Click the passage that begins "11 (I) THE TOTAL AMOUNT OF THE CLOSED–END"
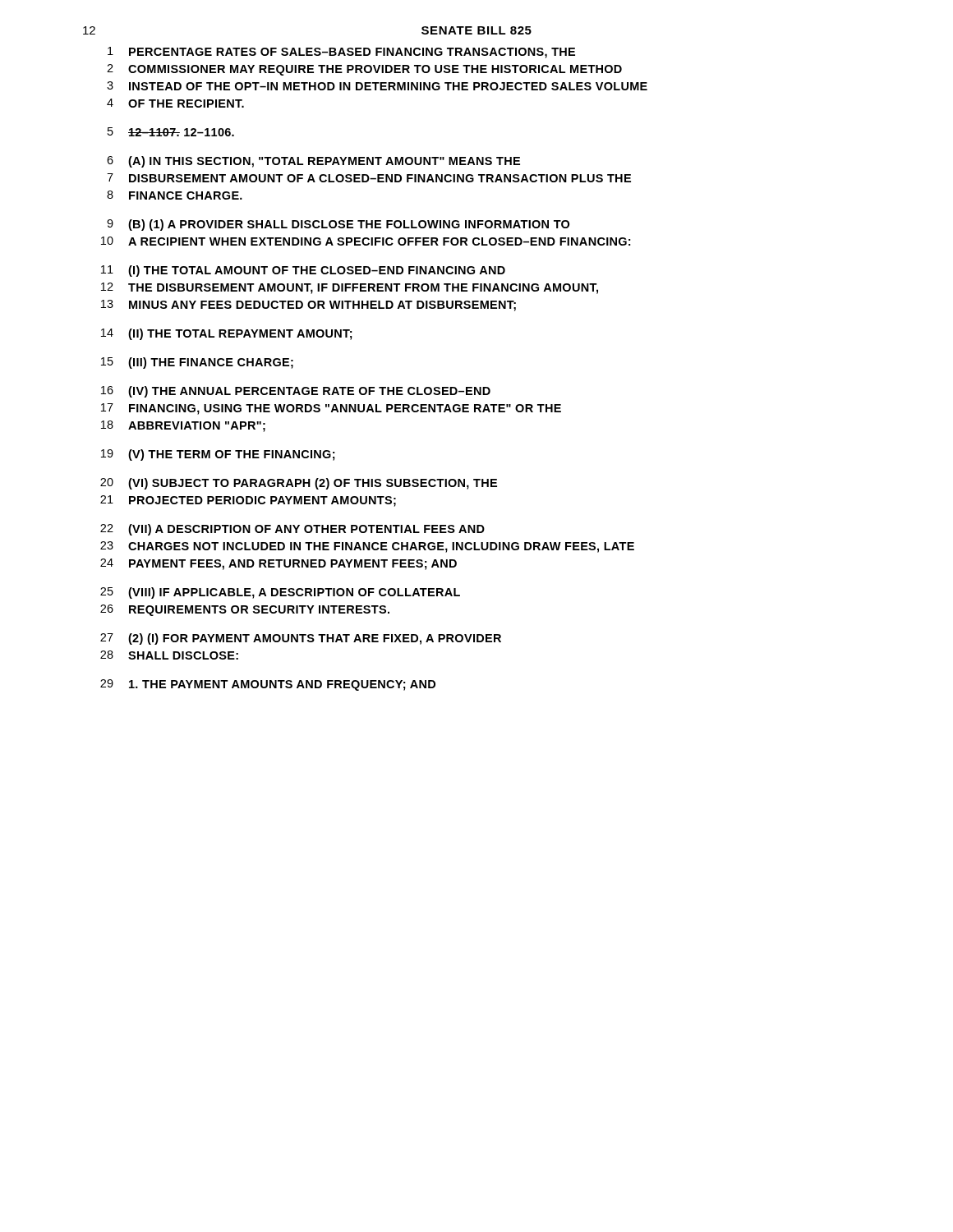This screenshot has height=1232, width=953. coord(476,288)
